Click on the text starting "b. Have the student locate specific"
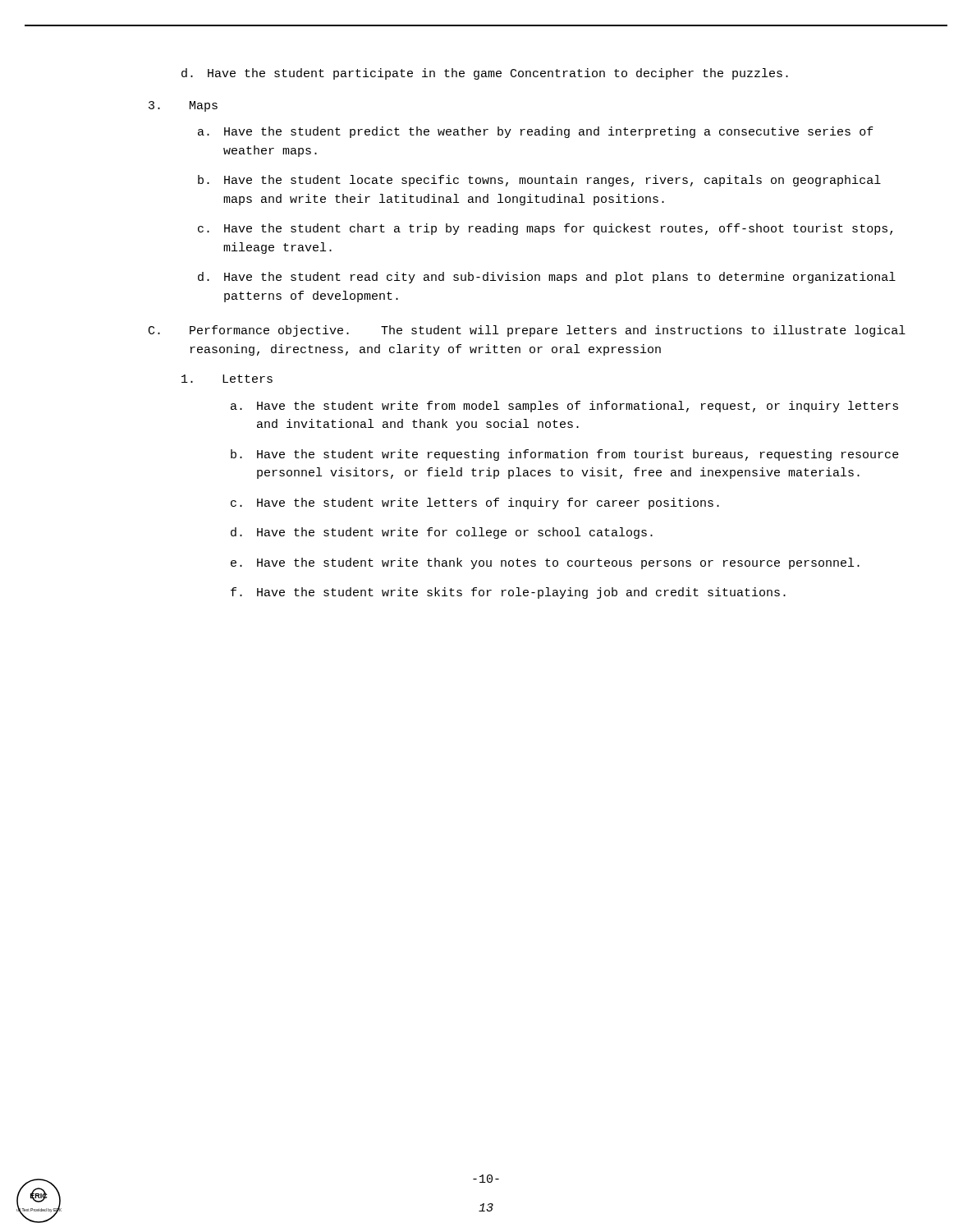Image resolution: width=972 pixels, height=1232 pixels. point(552,191)
